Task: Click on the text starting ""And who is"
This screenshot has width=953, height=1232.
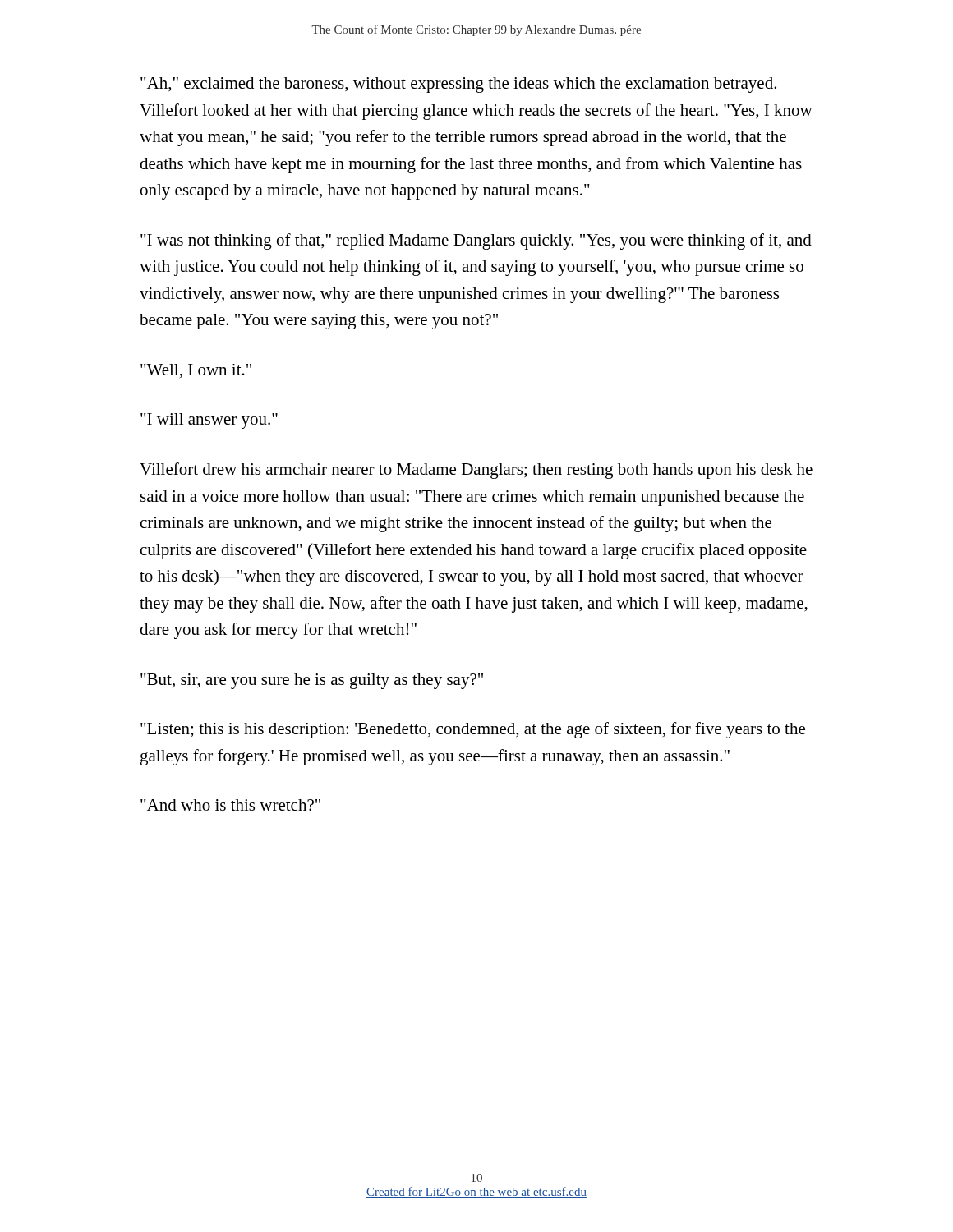Action: [x=231, y=805]
